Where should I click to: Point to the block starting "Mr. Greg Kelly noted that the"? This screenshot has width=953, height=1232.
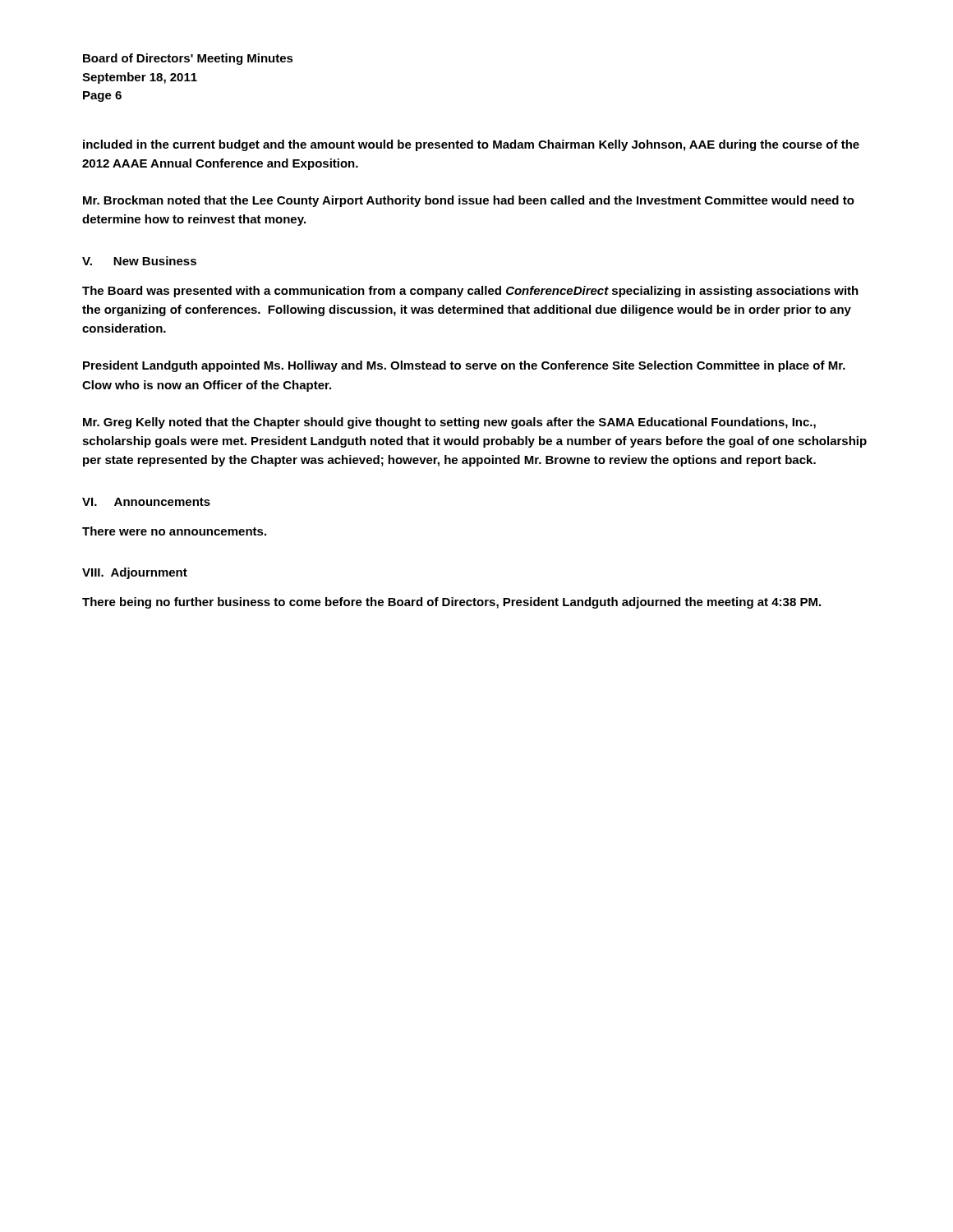tap(474, 441)
